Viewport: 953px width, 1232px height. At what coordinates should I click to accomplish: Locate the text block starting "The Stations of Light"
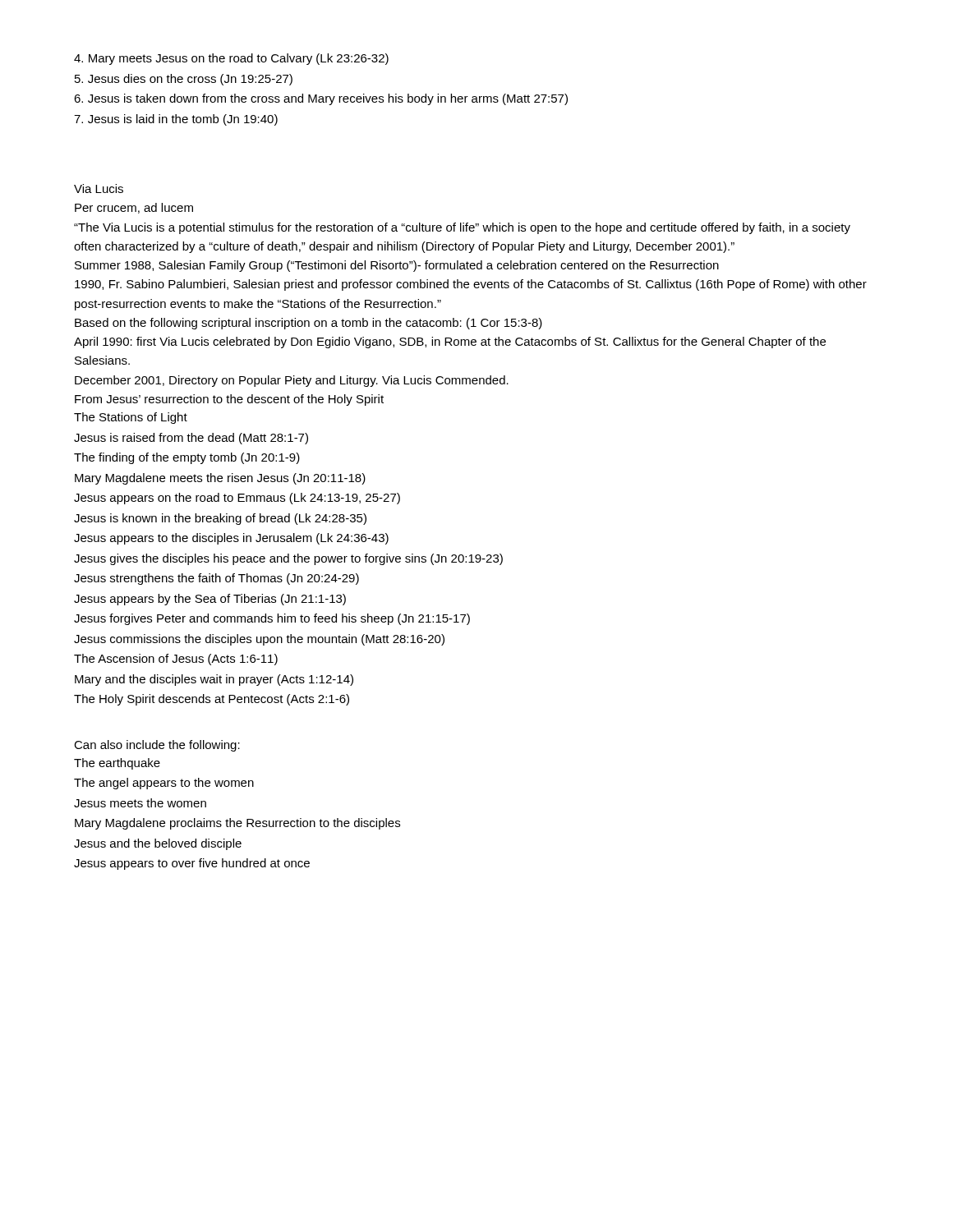(130, 417)
